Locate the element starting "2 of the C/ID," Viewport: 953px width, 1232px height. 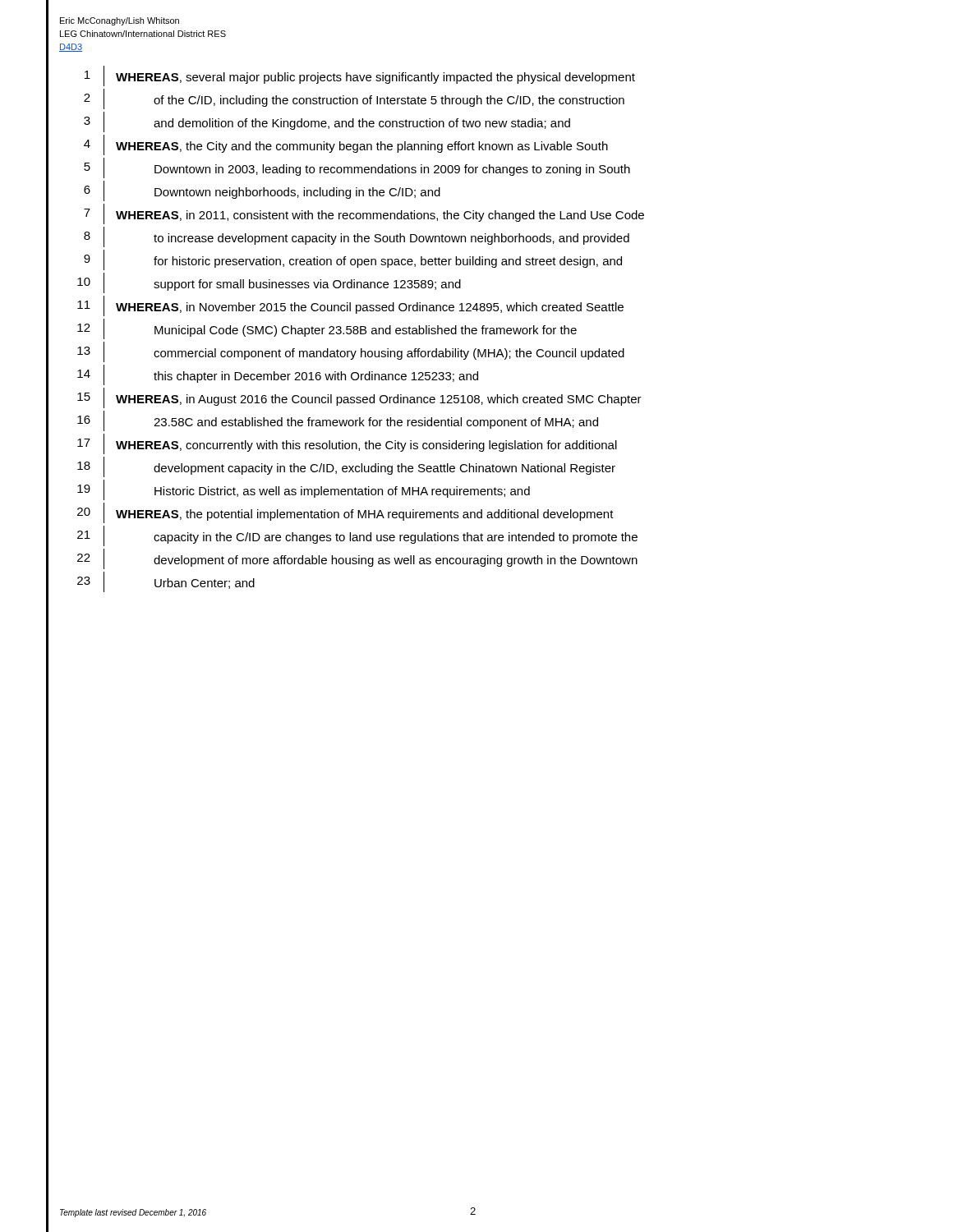[x=481, y=99]
